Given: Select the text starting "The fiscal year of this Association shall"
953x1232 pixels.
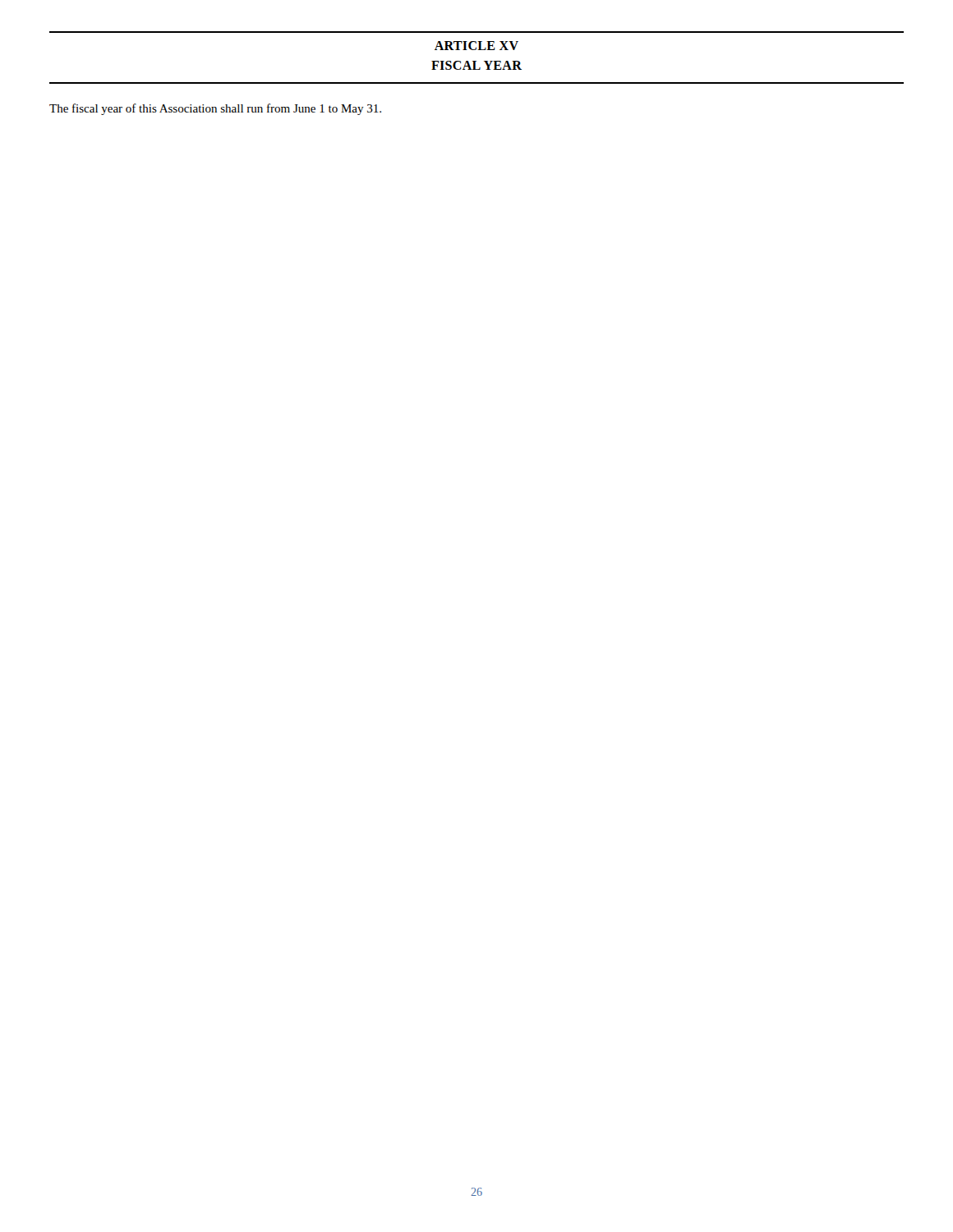Looking at the screenshot, I should point(216,108).
